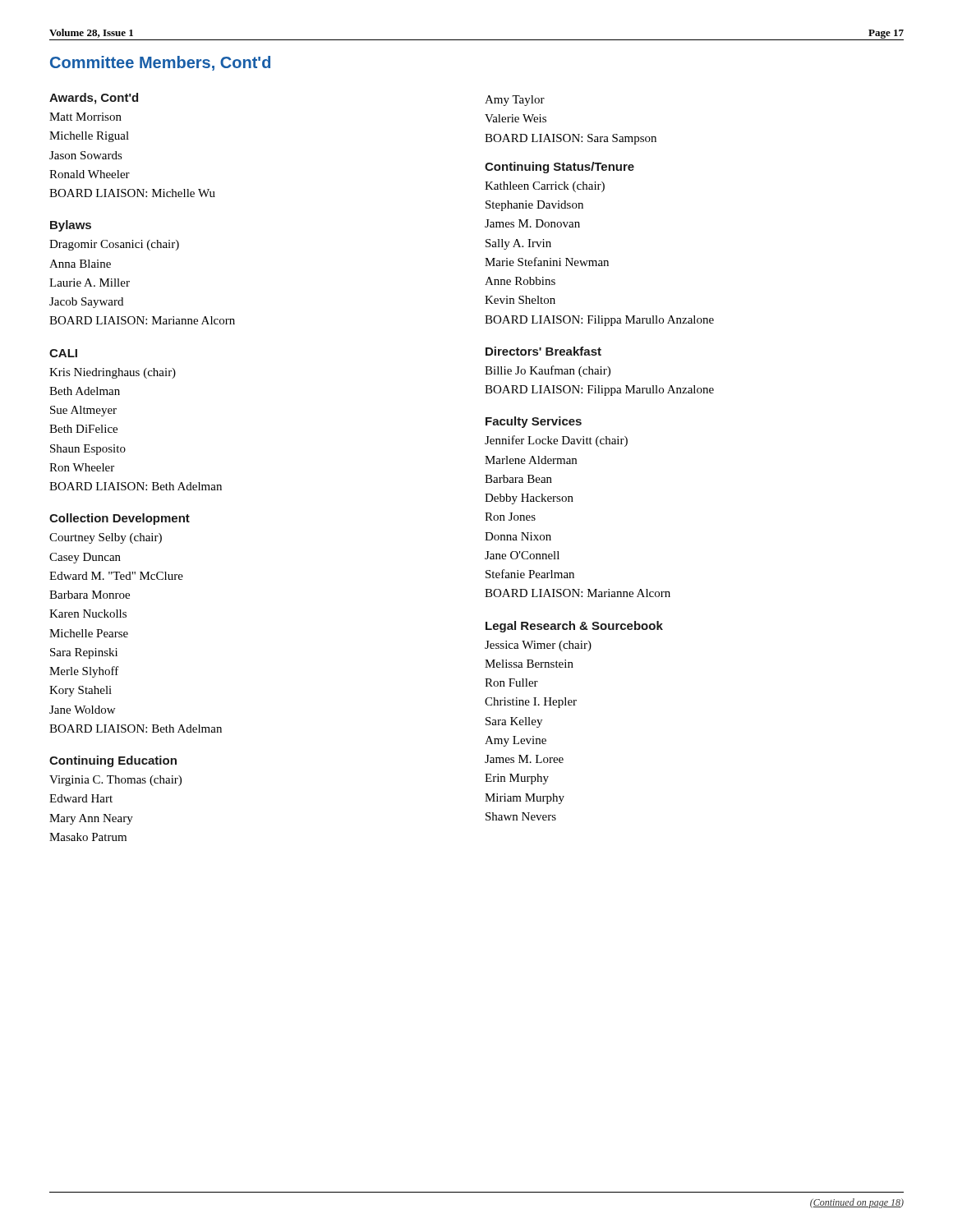Click on the block starting "Kevin Shelton"

tap(520, 300)
